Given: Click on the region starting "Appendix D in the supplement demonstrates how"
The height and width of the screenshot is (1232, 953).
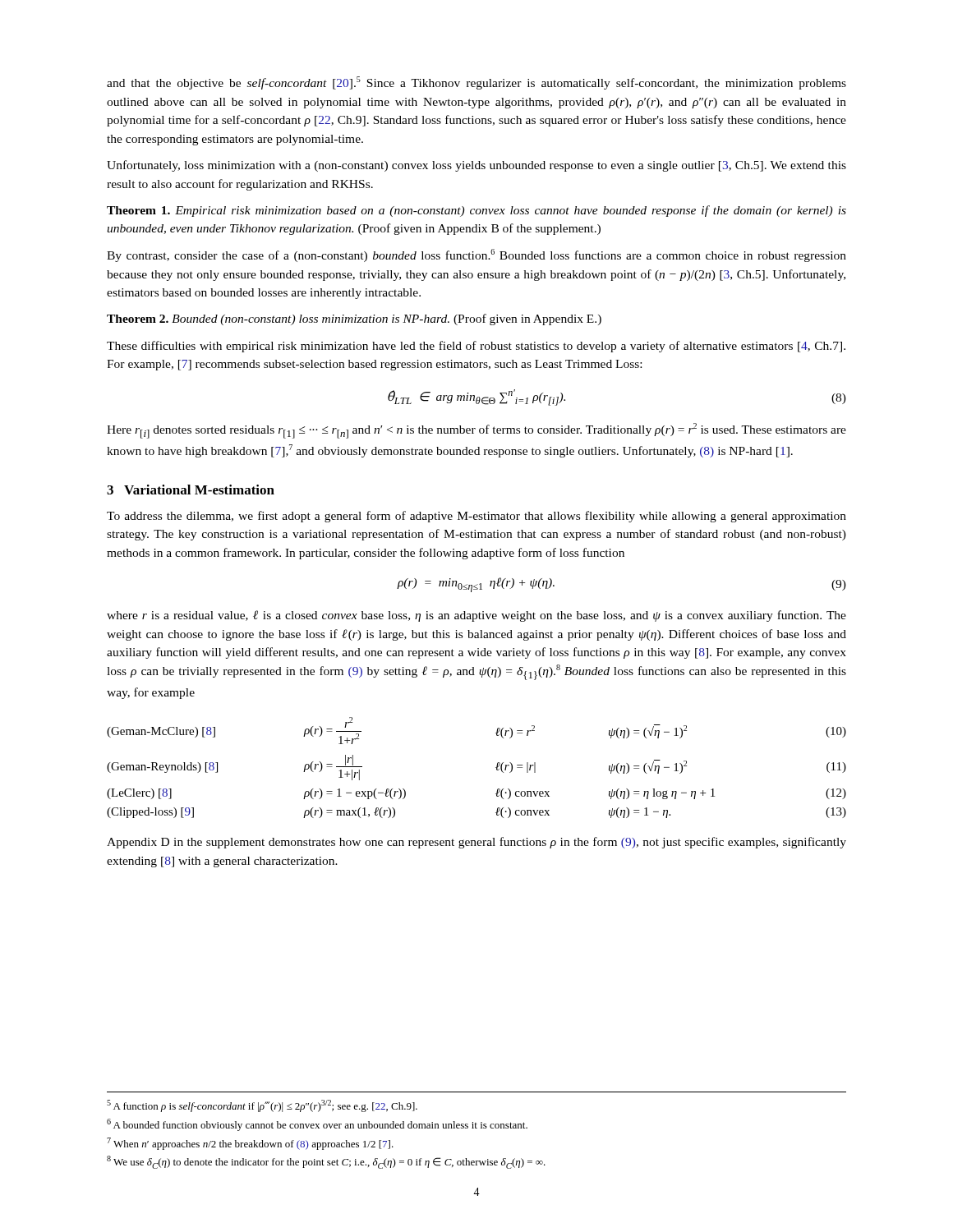Looking at the screenshot, I should coord(476,851).
